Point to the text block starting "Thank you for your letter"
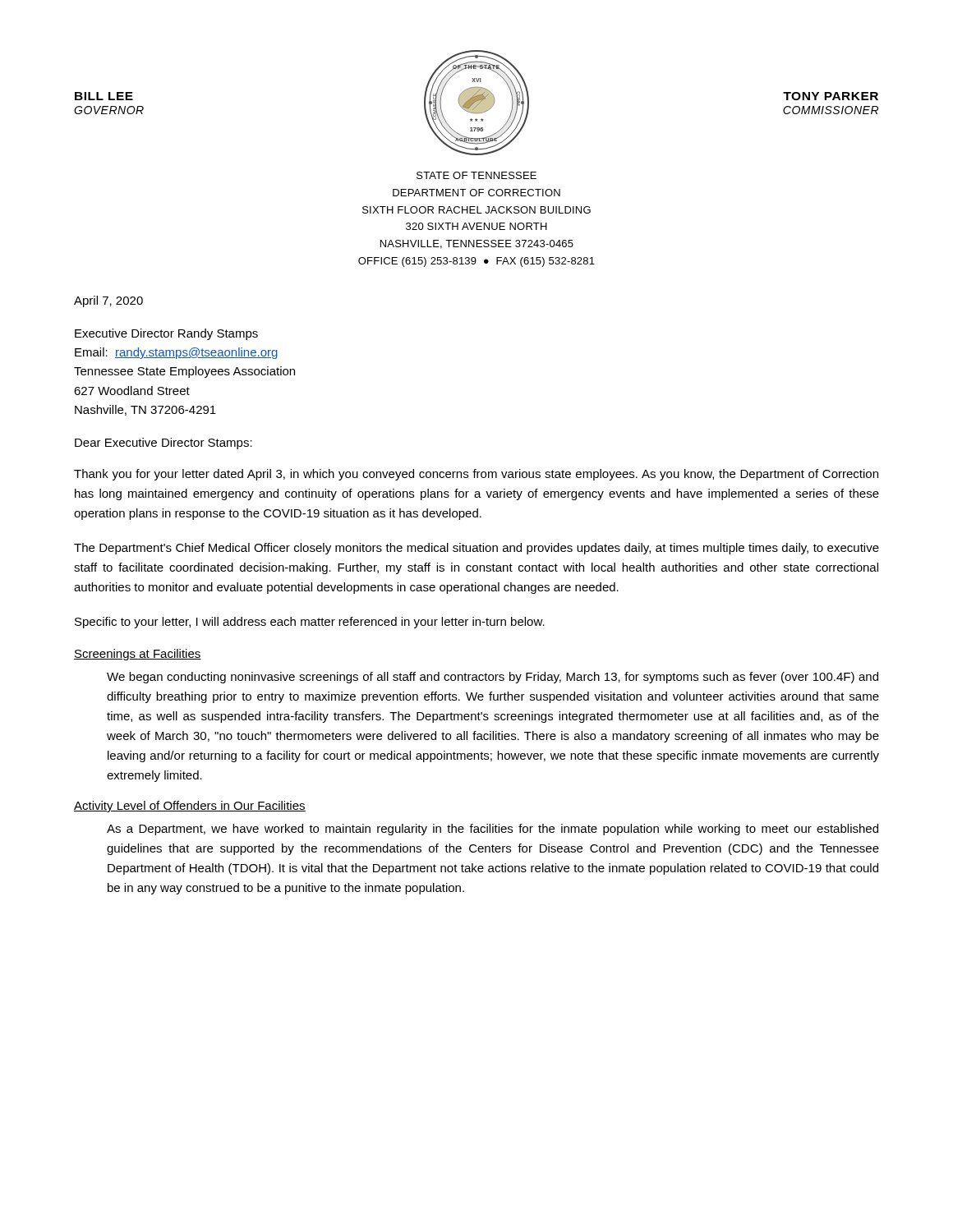 click(476, 493)
